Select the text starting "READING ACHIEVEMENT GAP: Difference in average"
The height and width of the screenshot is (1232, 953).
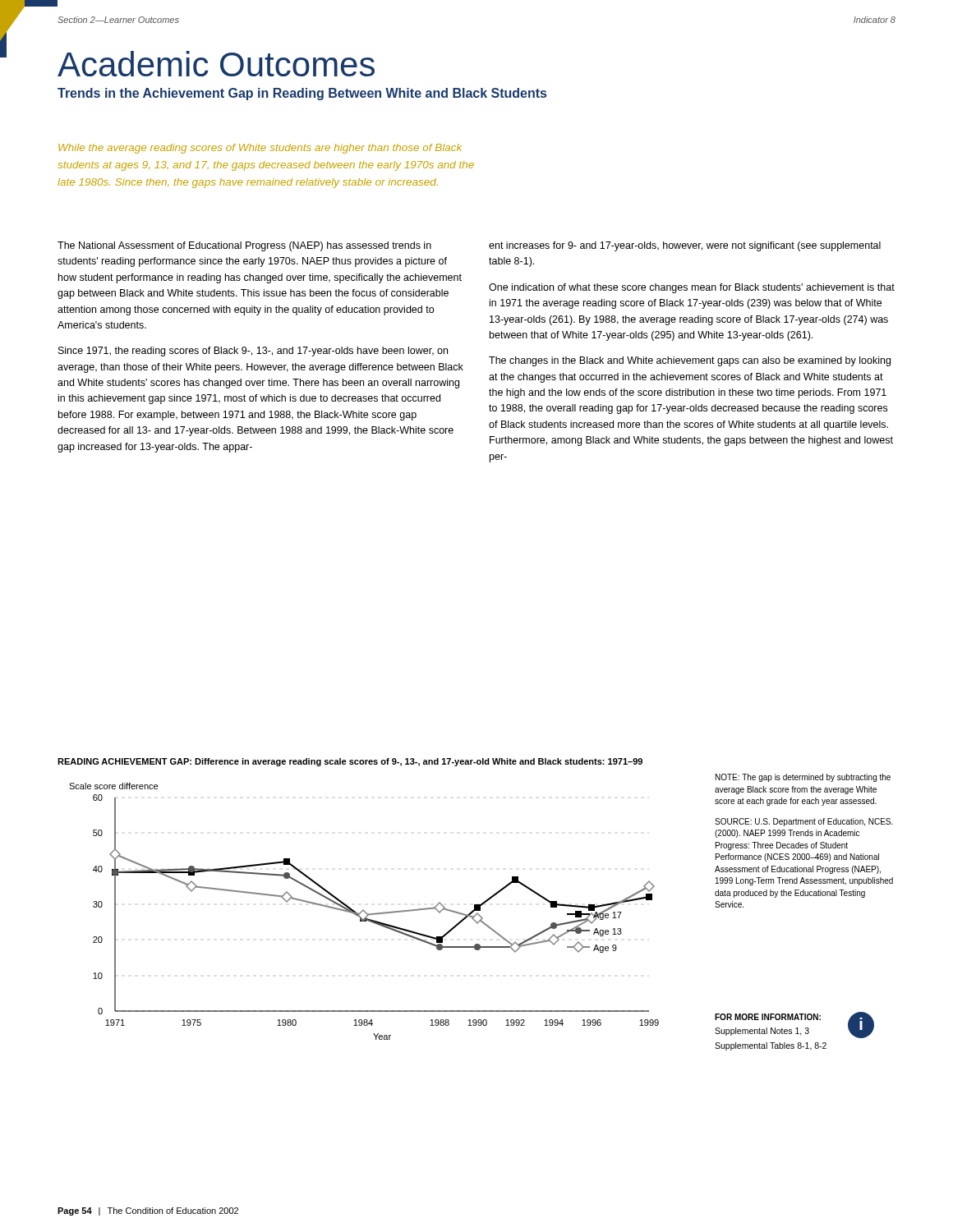click(350, 761)
